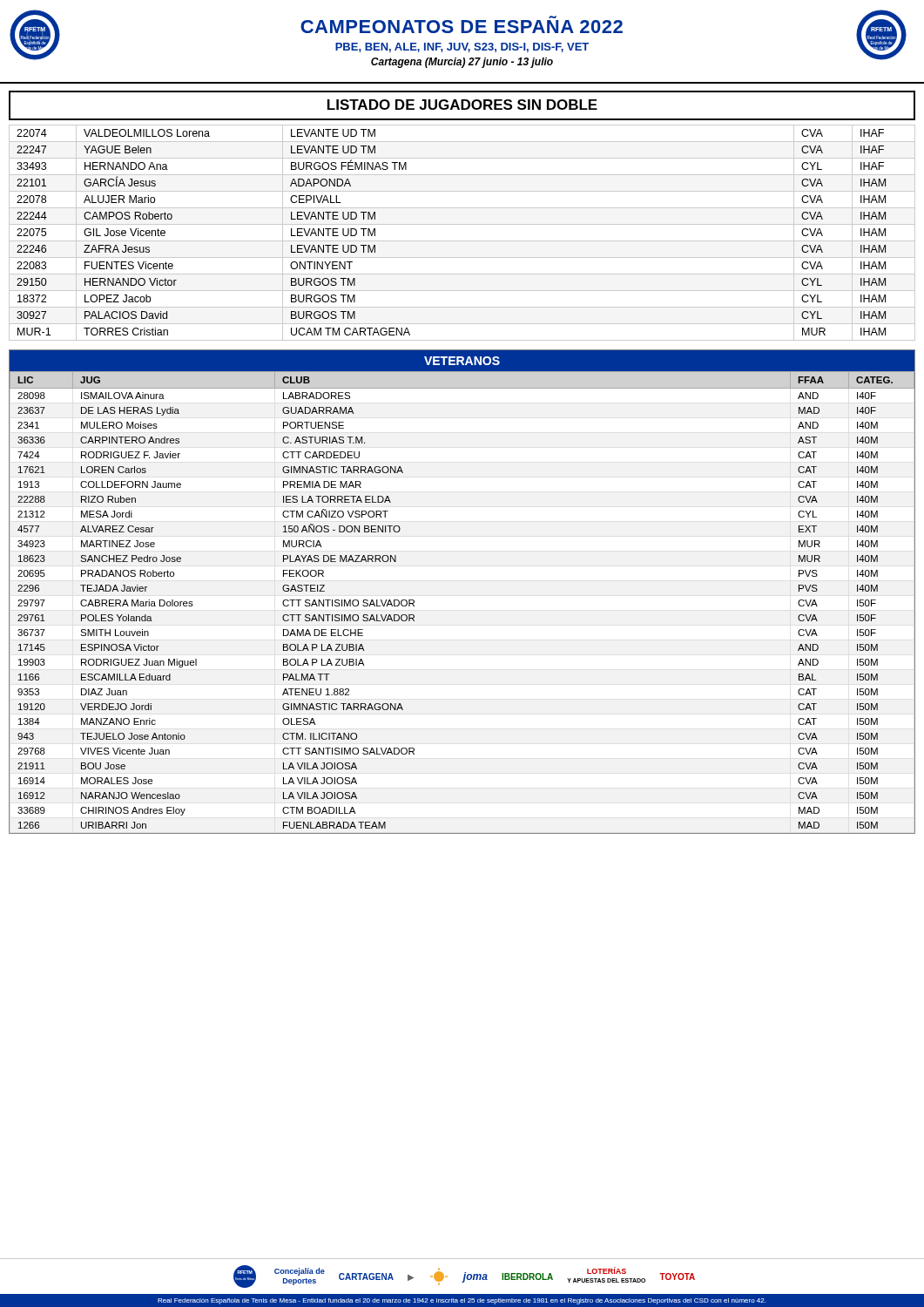
Task: Locate the title containing "LISTADO DE JUGADORES SIN DOBLE"
Action: 462,105
